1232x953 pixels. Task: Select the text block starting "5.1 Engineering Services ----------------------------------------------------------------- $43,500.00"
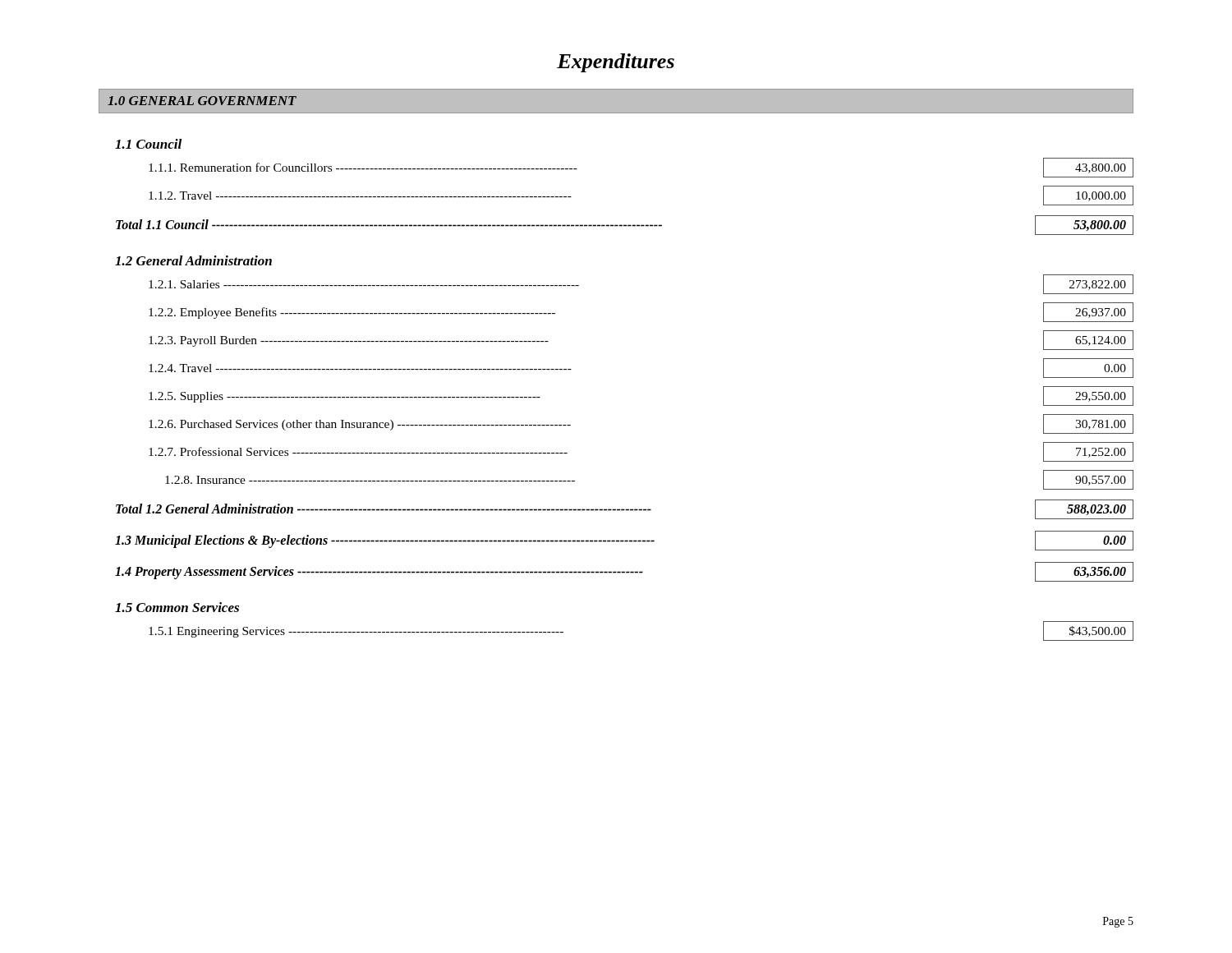(258, 631)
